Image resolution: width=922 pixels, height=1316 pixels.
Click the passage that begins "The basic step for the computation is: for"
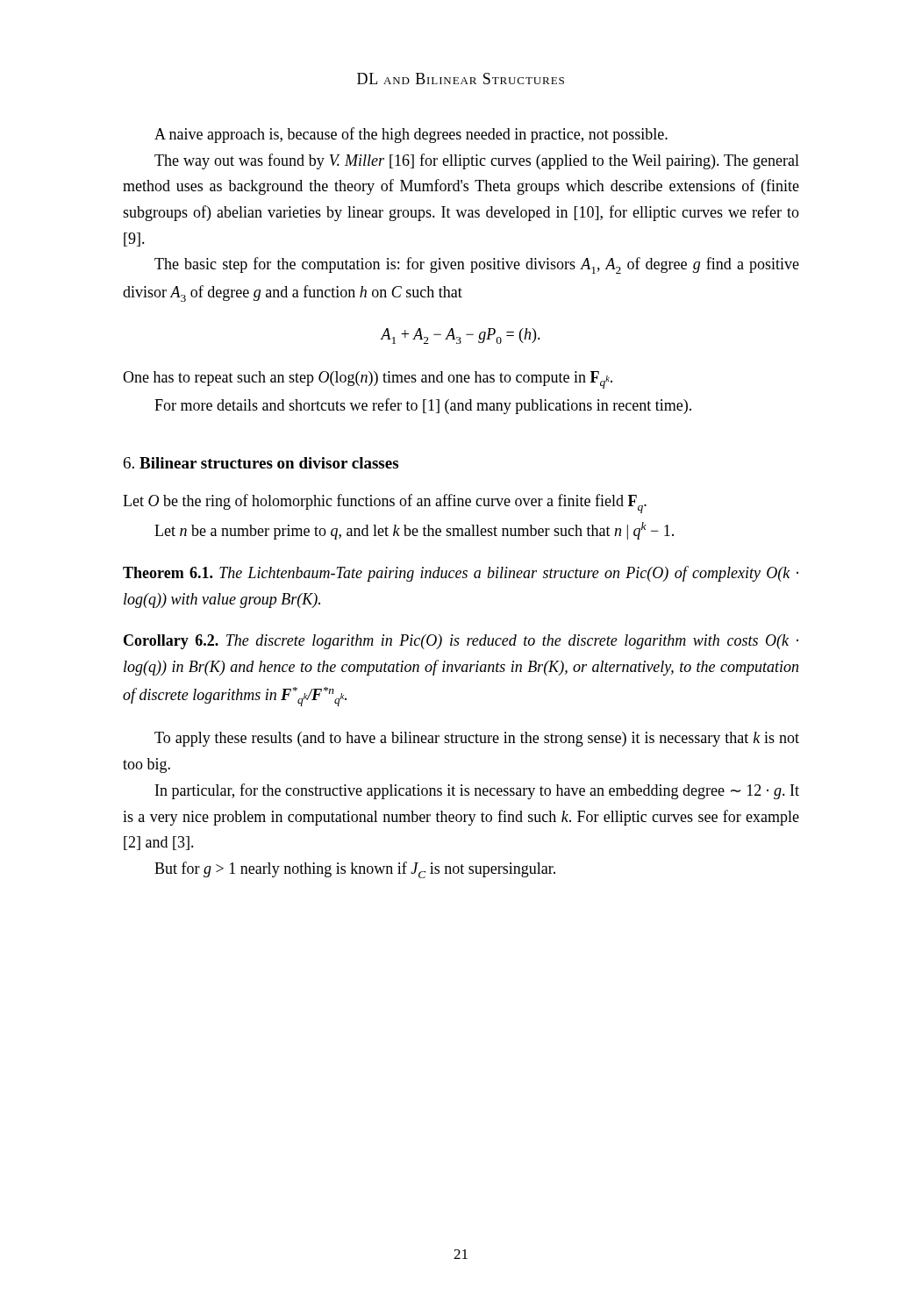[461, 280]
